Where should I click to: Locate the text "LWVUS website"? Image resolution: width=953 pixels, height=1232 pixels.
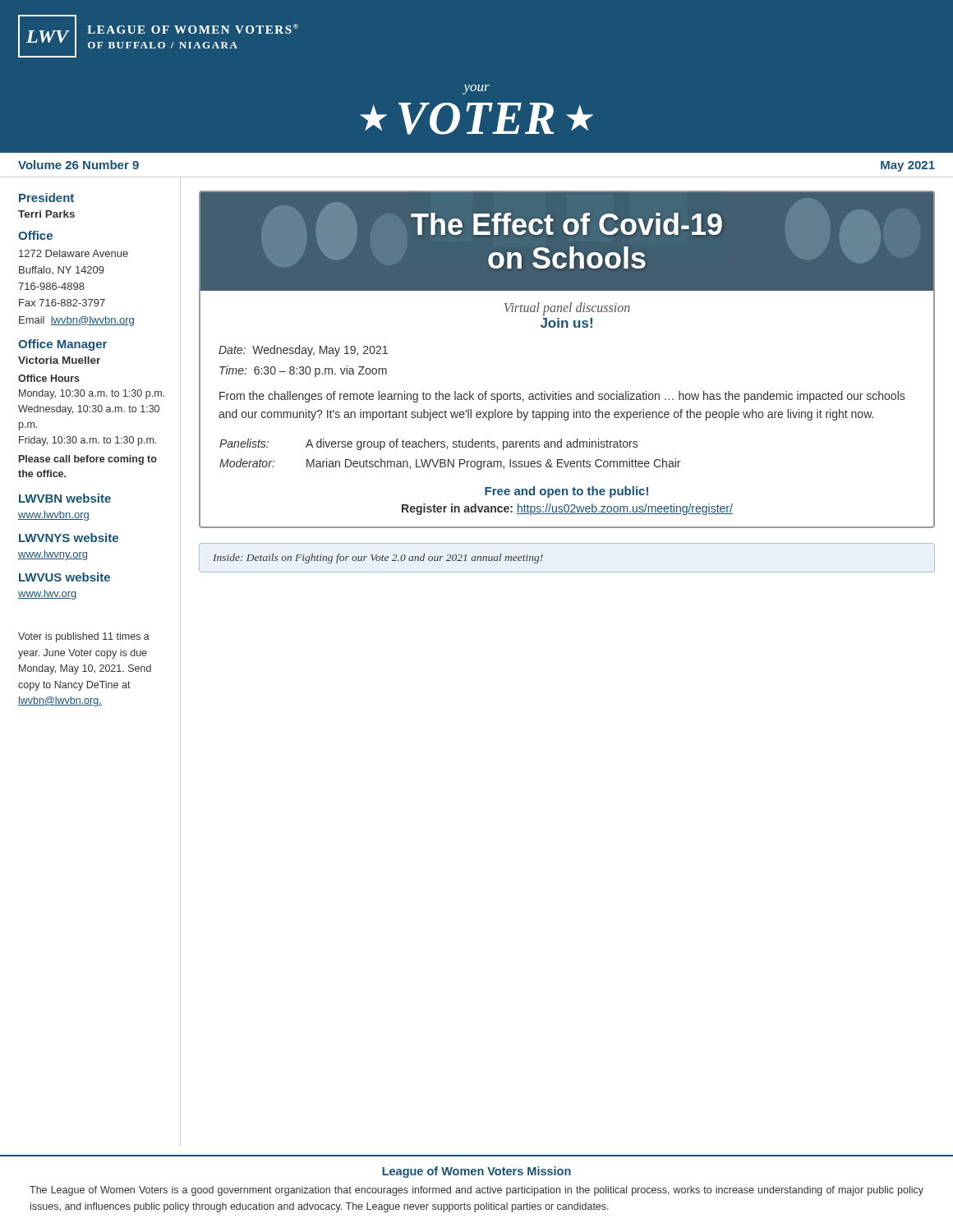point(64,577)
